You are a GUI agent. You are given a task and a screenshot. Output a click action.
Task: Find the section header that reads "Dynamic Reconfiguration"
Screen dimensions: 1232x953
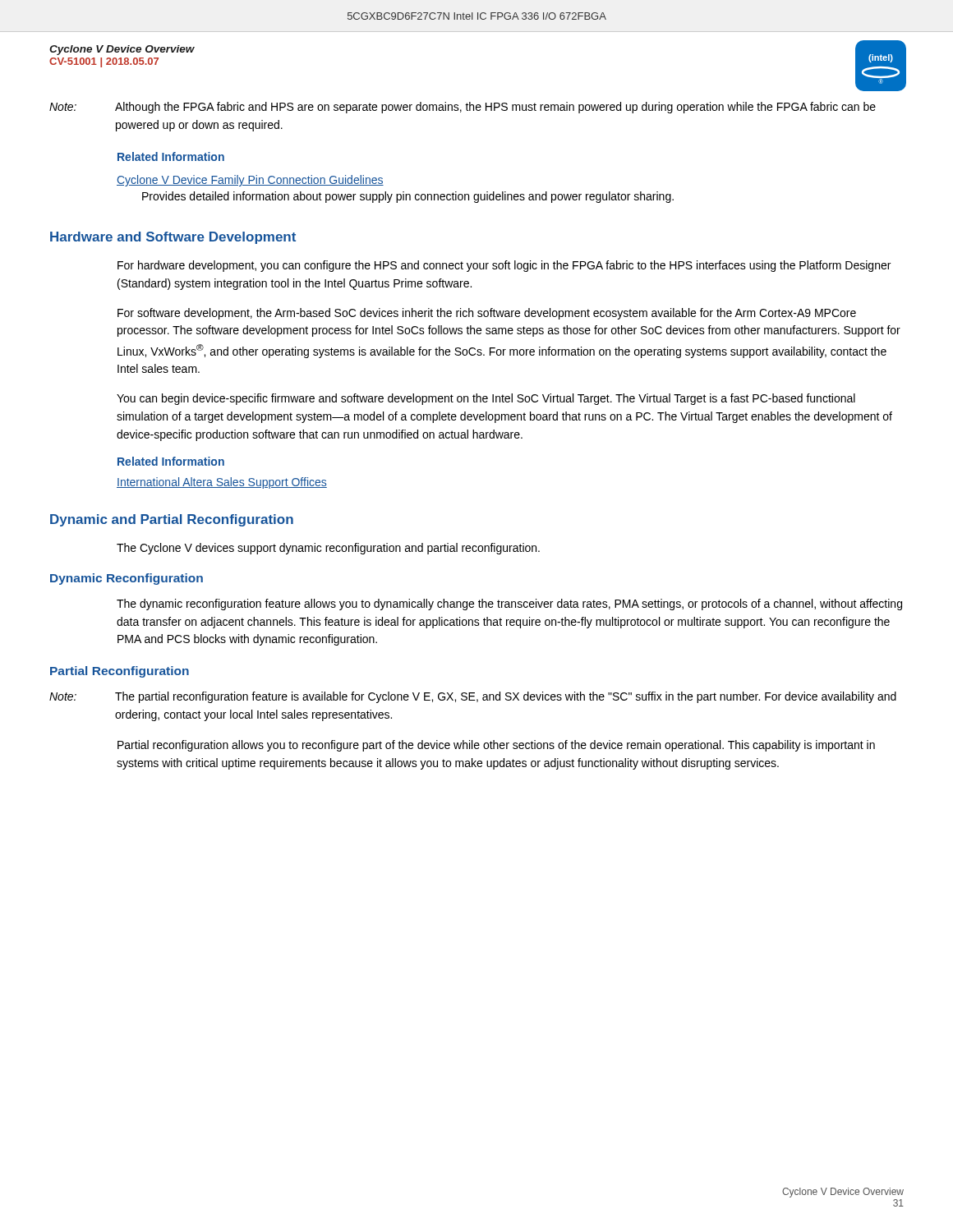coord(126,578)
